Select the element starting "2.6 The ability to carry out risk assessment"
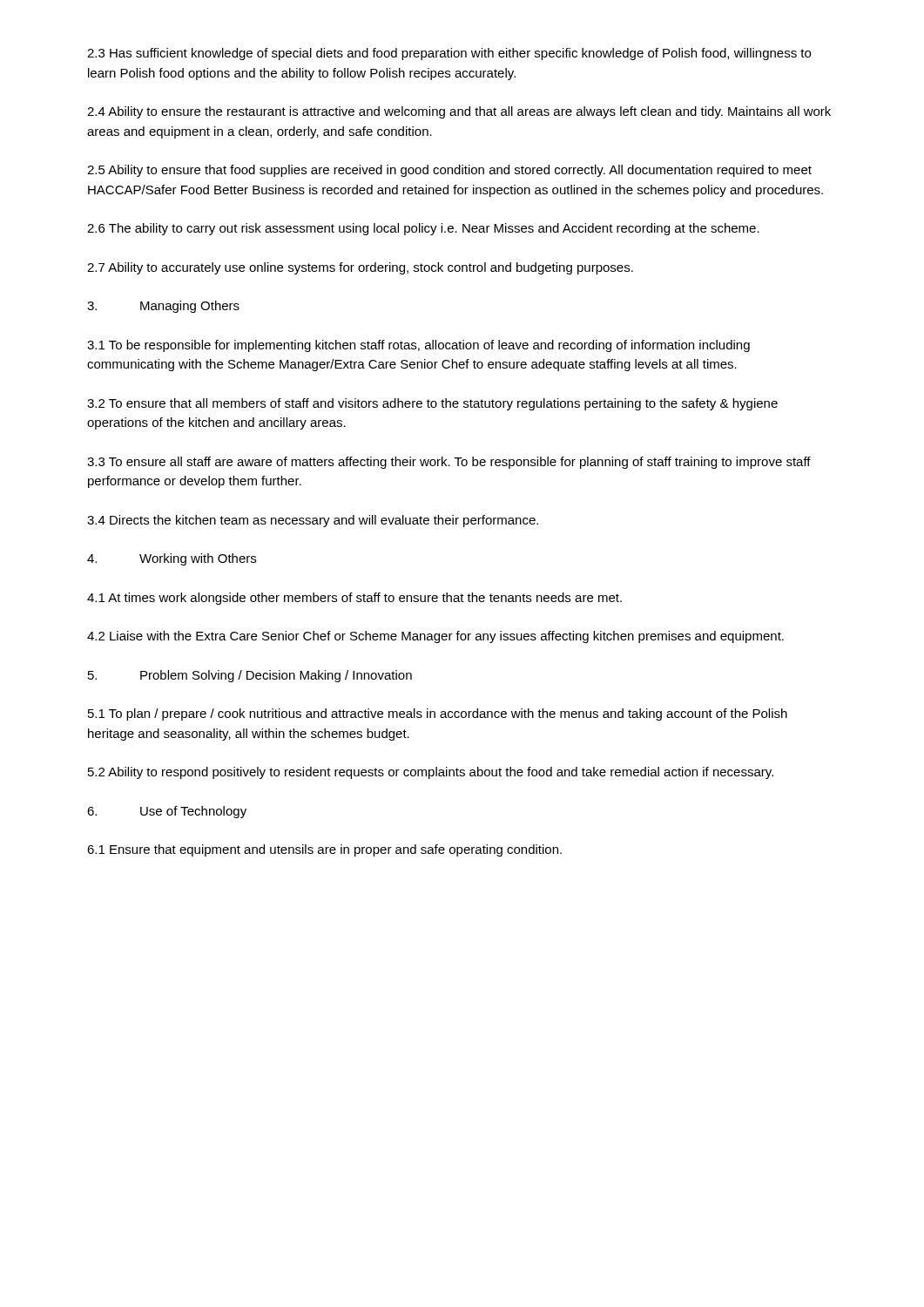 [424, 228]
